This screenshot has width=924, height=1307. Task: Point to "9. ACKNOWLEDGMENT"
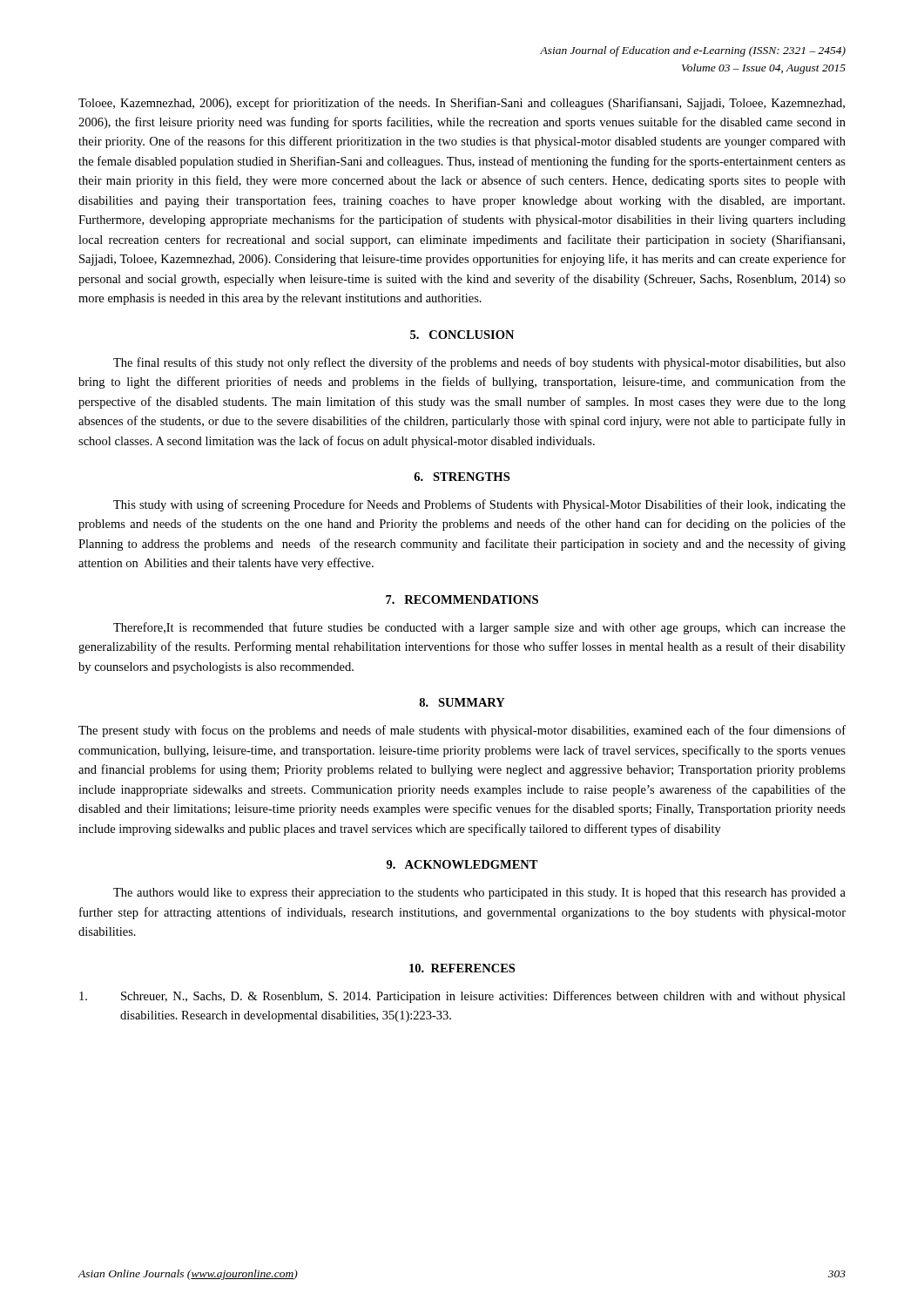[x=462, y=864]
